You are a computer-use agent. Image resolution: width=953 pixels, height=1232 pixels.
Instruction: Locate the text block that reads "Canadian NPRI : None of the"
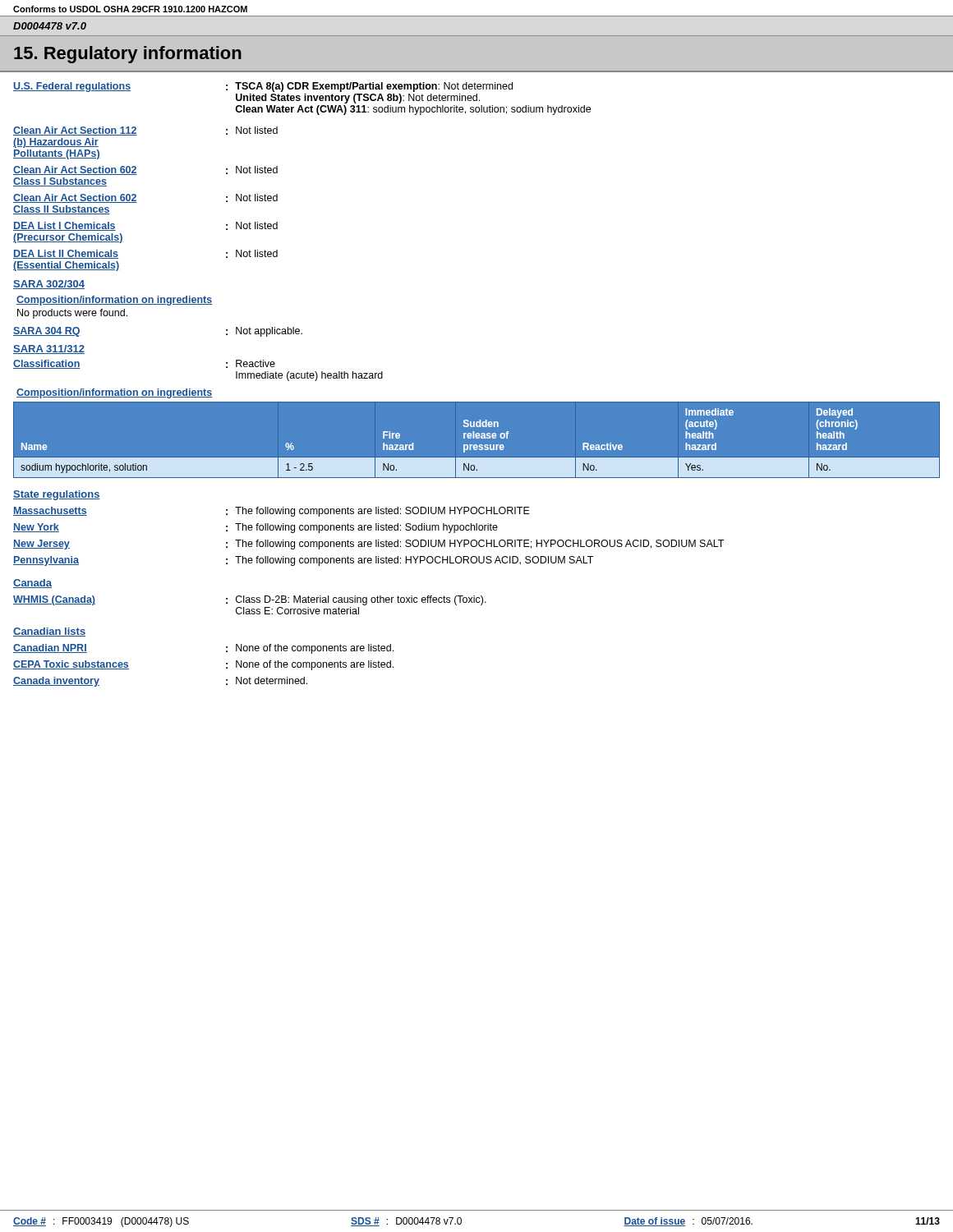(50, 648)
